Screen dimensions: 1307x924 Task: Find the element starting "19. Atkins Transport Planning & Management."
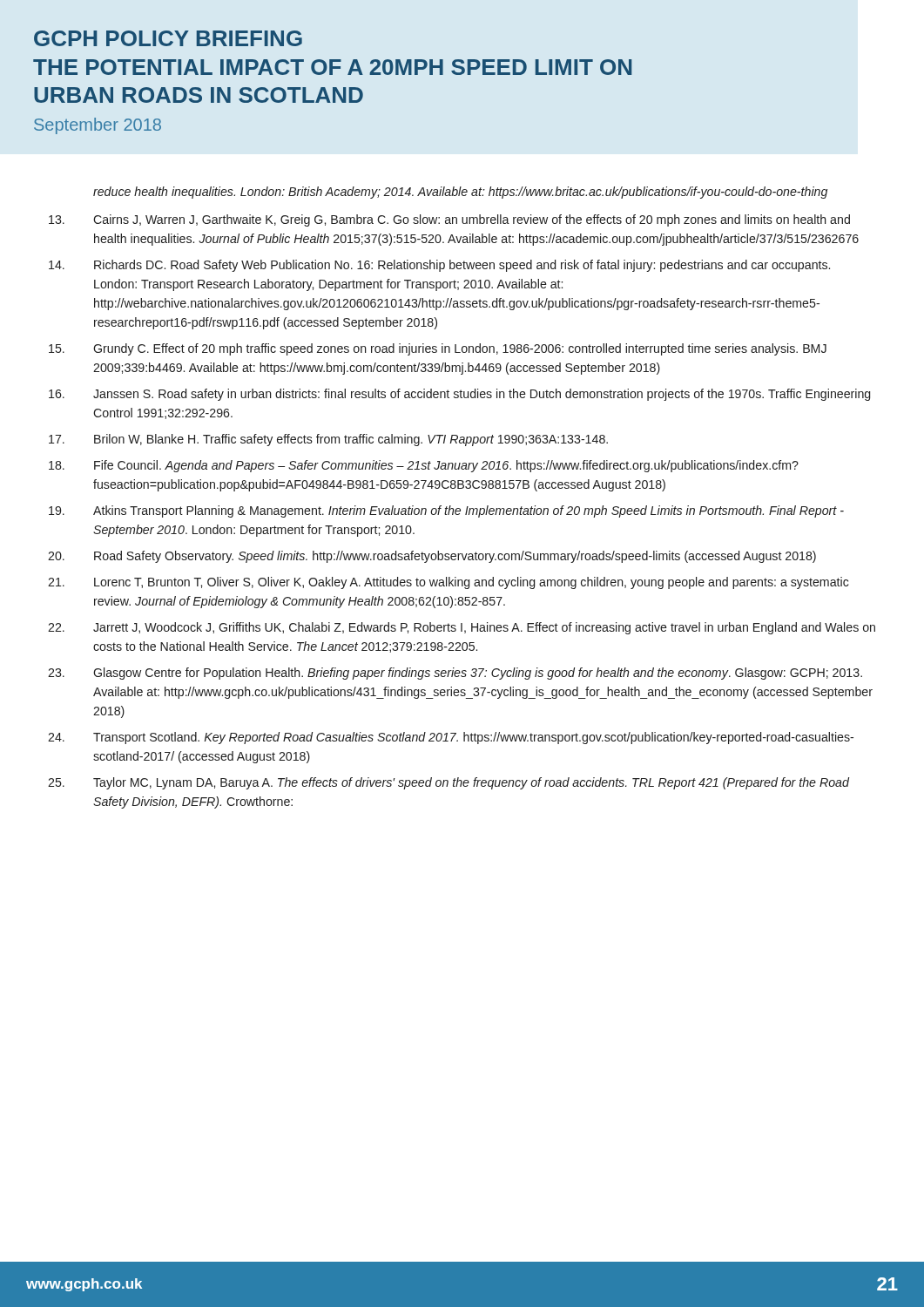[x=462, y=520]
